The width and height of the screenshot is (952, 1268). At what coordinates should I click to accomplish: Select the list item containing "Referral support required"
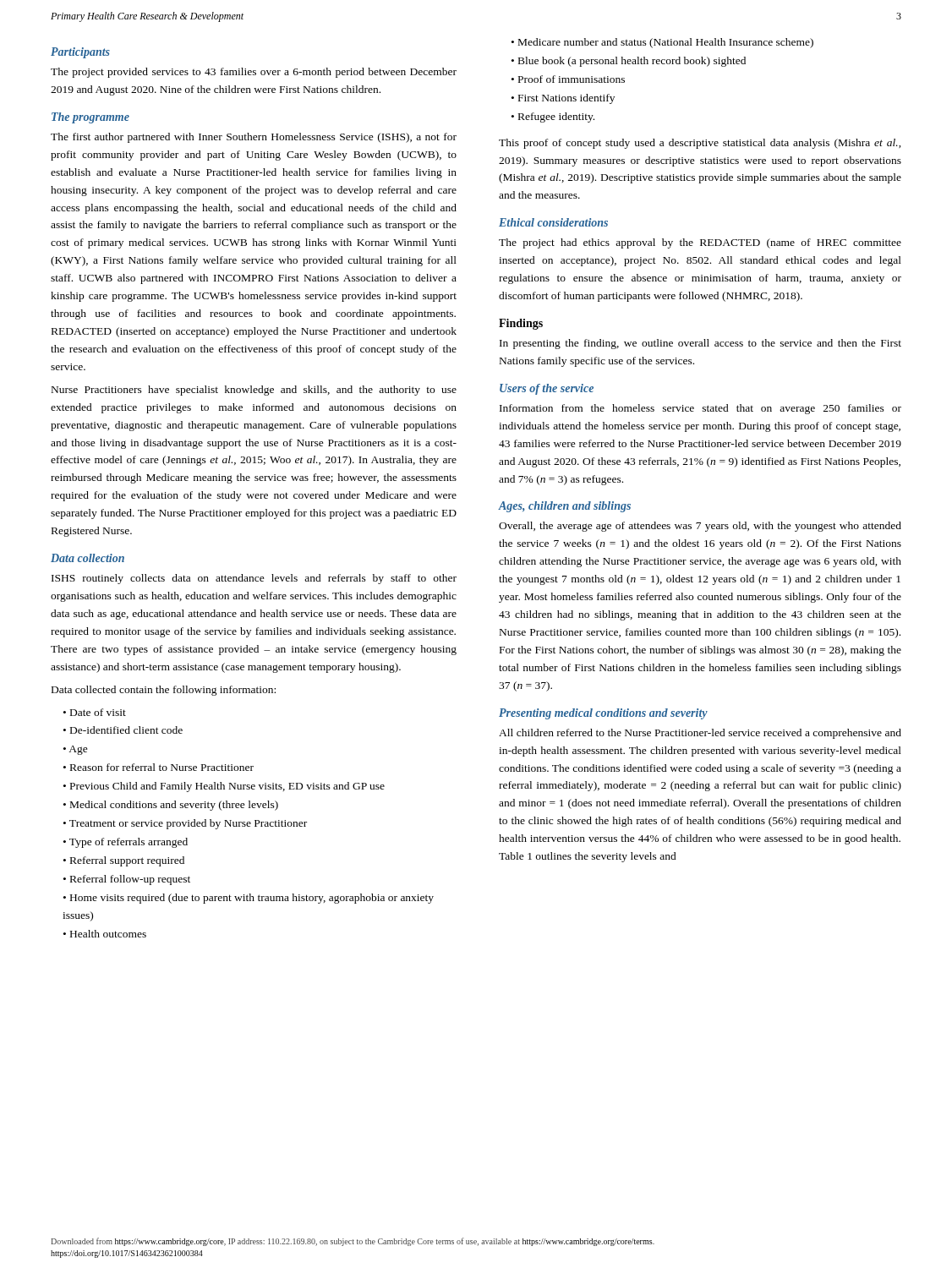(x=127, y=860)
